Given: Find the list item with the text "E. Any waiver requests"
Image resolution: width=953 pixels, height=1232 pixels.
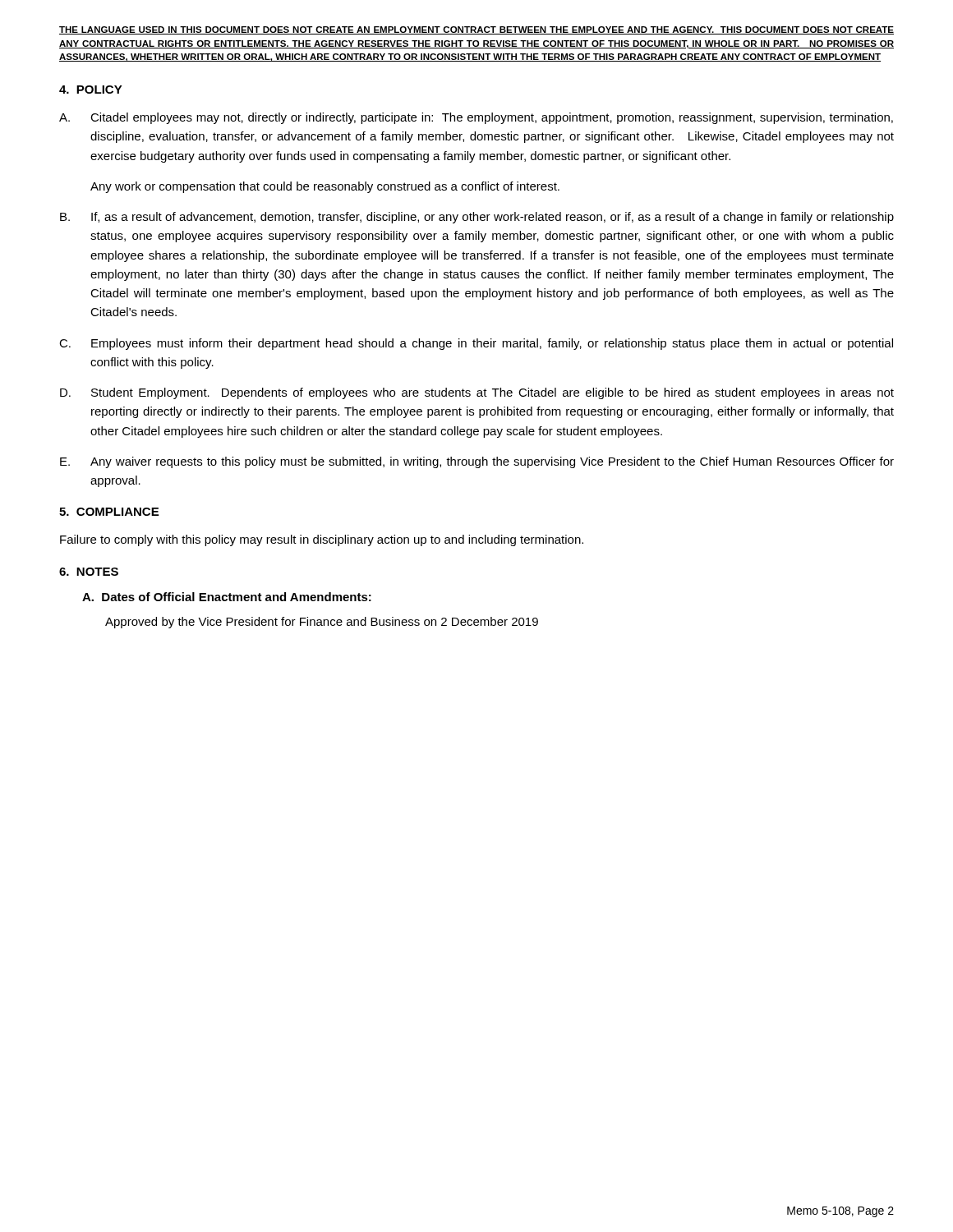Looking at the screenshot, I should (x=476, y=471).
